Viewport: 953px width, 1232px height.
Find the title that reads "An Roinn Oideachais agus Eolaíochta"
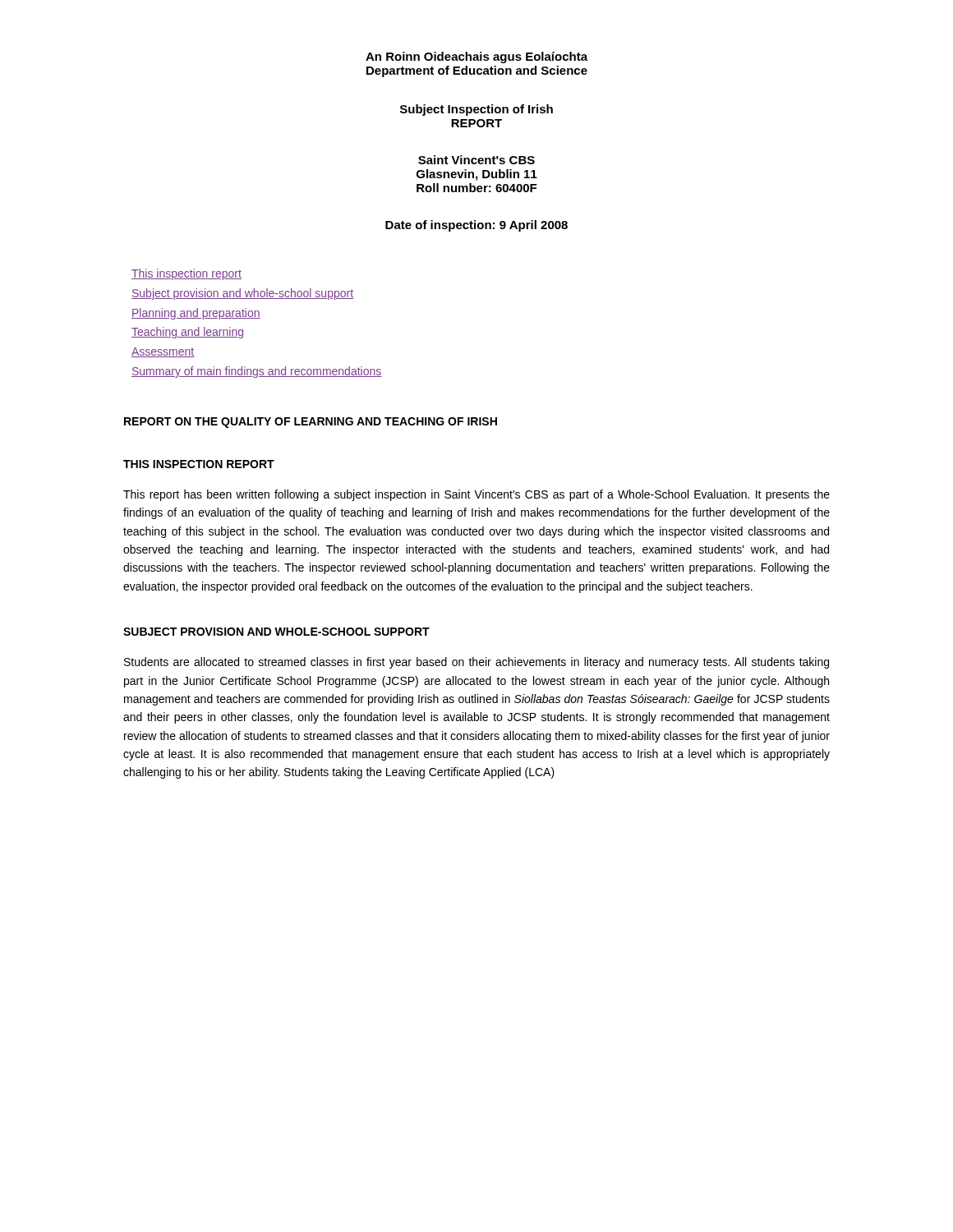(x=476, y=63)
